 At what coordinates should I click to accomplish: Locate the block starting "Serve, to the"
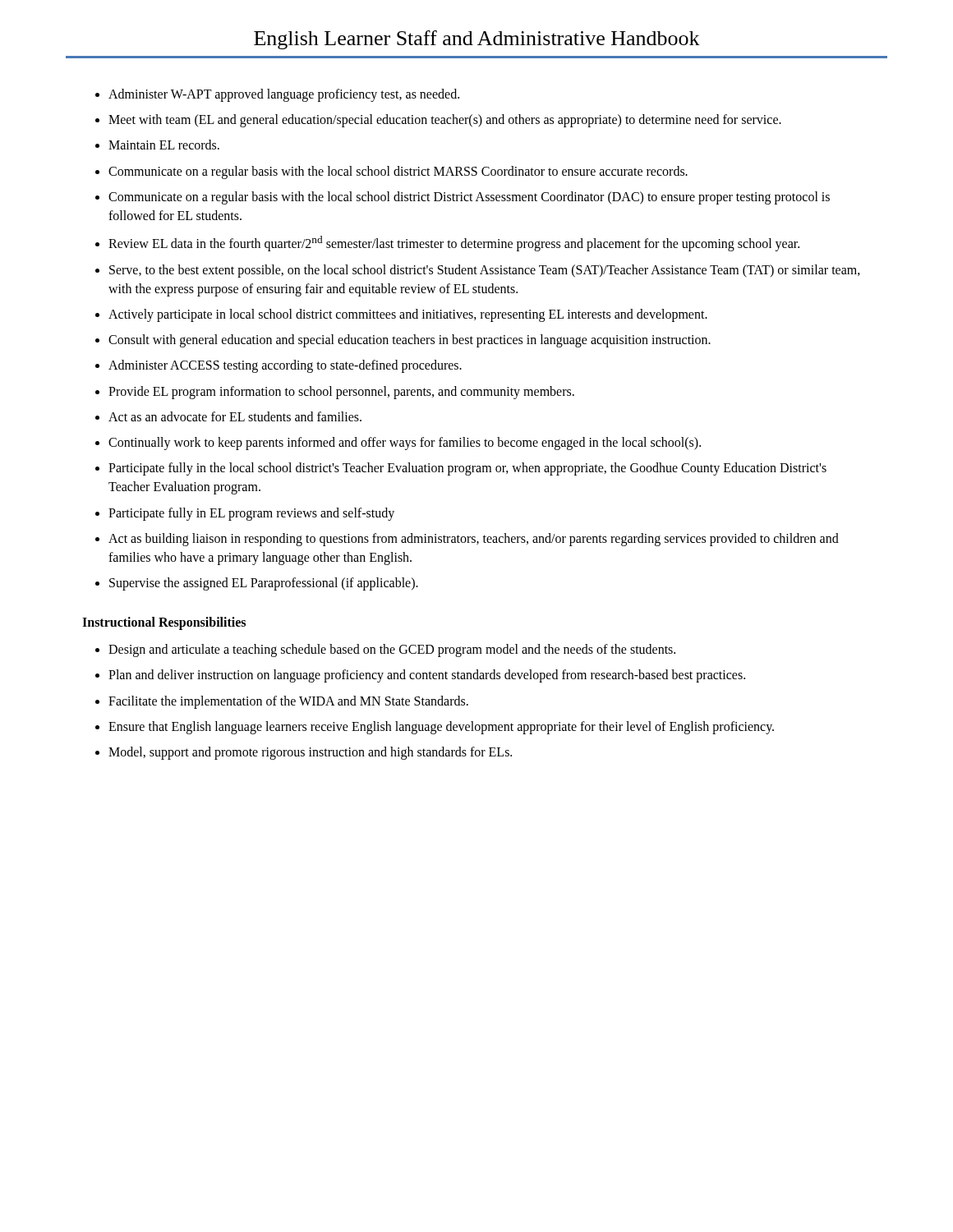coord(490,279)
